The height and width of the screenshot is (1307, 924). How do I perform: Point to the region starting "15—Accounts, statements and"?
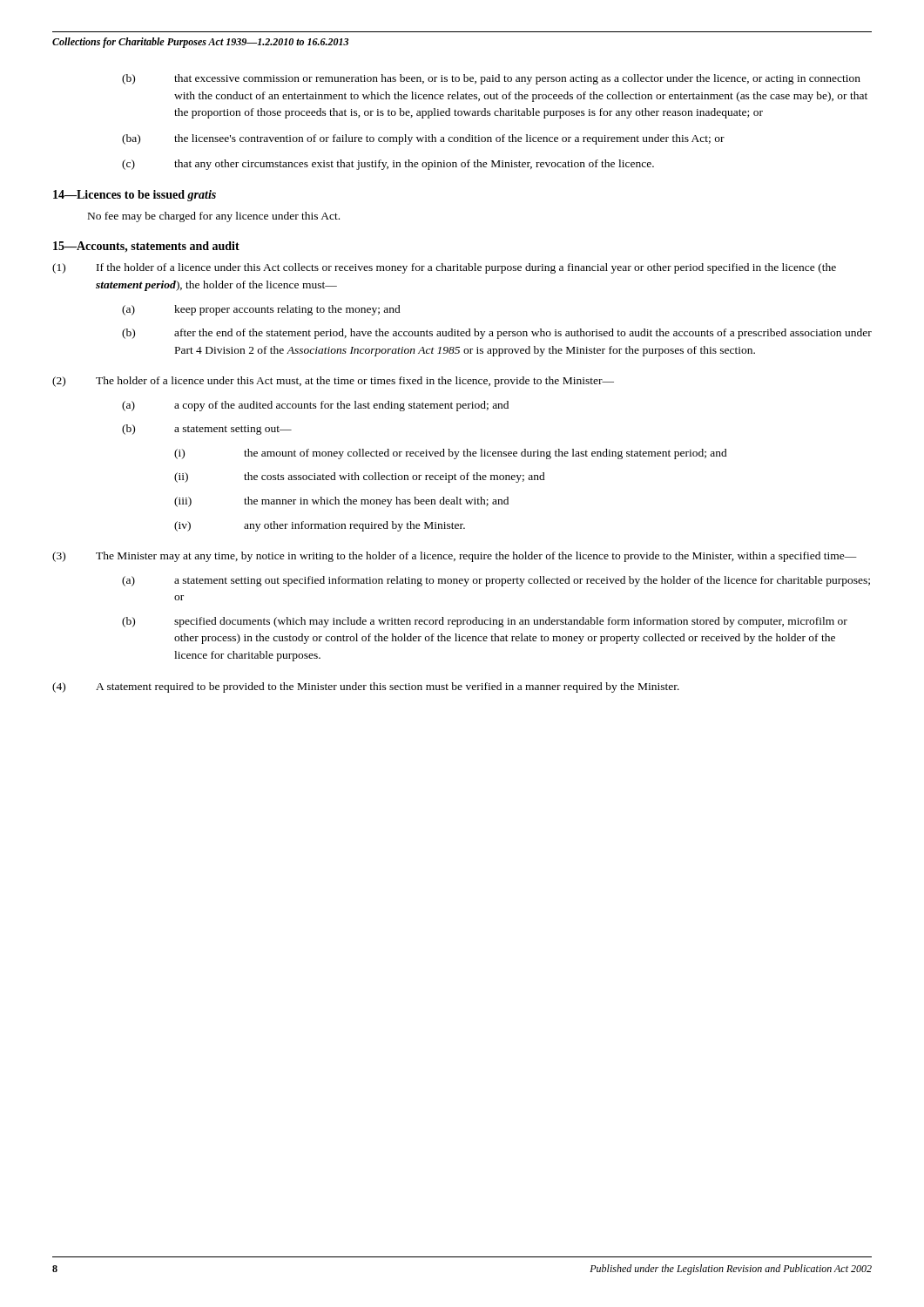(x=146, y=247)
